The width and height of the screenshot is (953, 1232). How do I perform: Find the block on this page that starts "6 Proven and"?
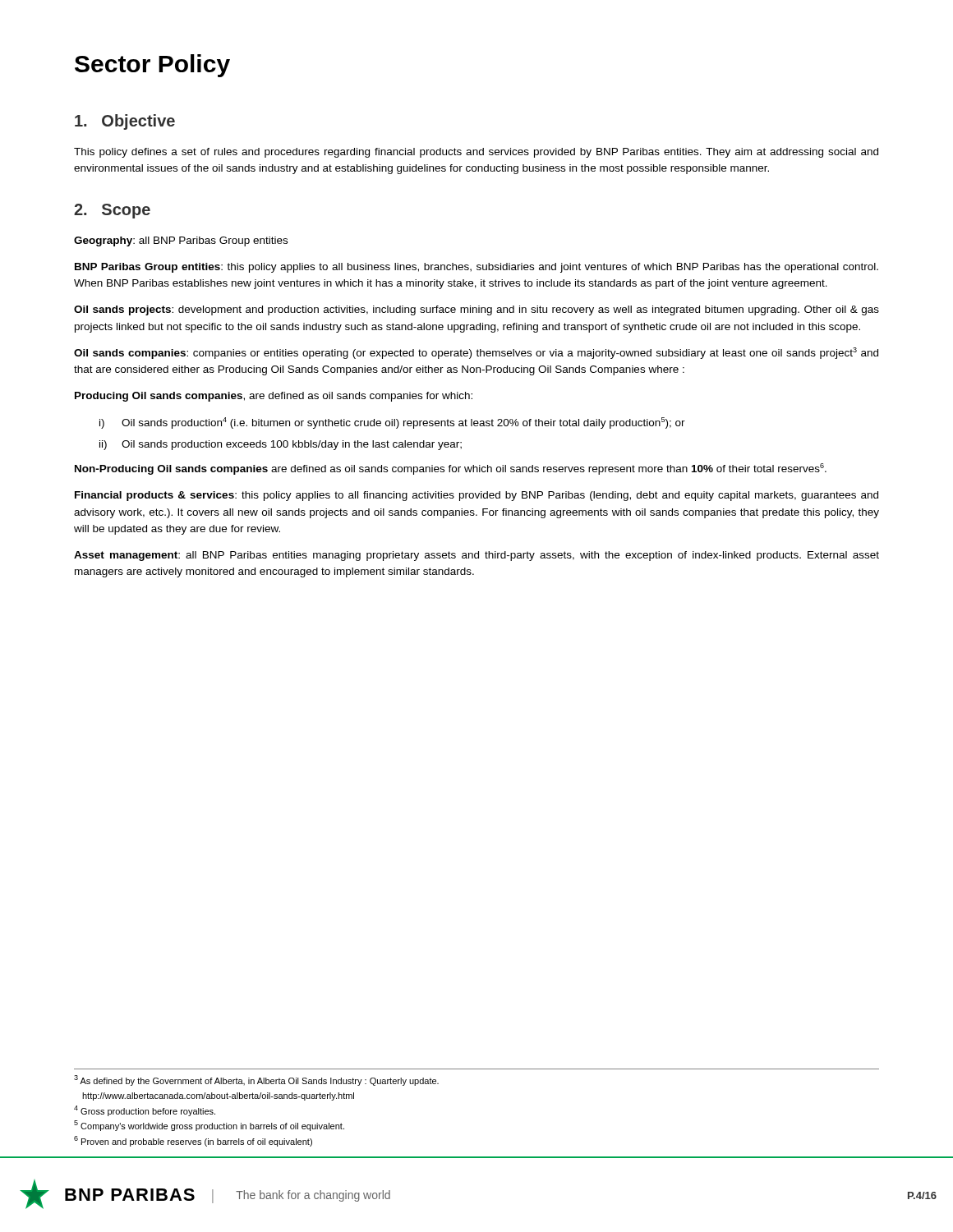tap(193, 1140)
